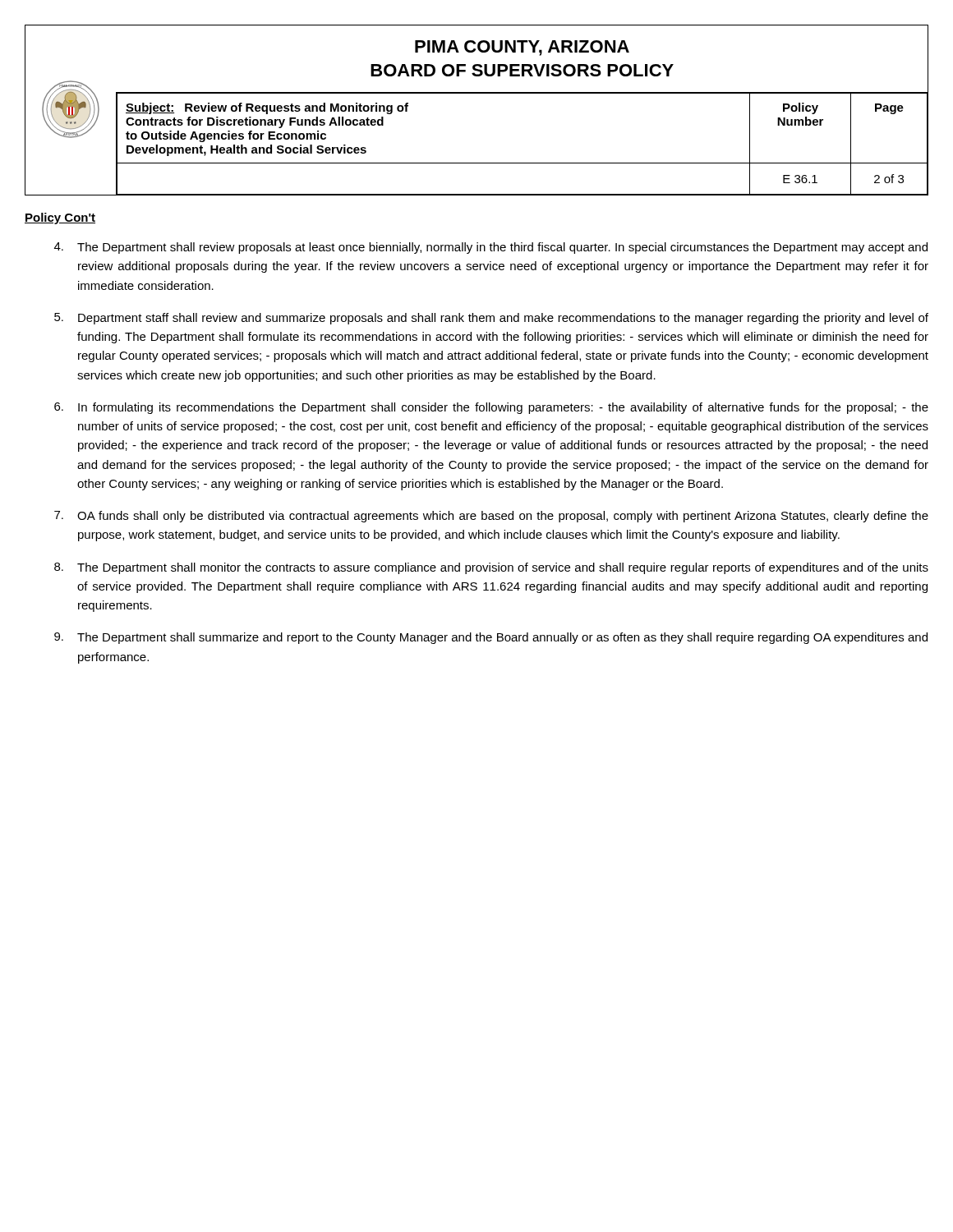Click on the text block starting "Policy Con't"
The height and width of the screenshot is (1232, 953).
(x=60, y=217)
